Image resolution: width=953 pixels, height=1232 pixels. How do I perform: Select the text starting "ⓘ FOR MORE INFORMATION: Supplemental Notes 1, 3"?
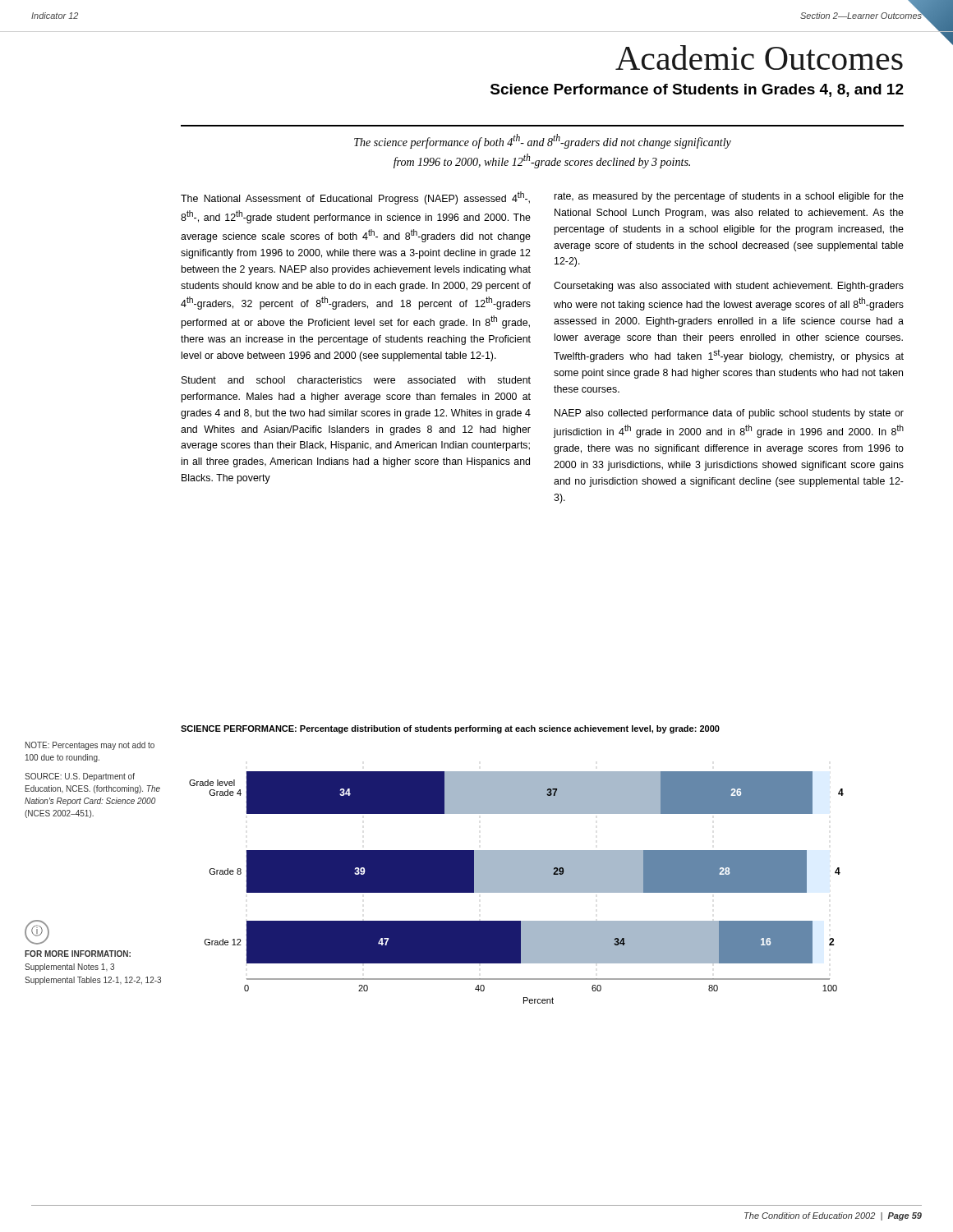(93, 952)
